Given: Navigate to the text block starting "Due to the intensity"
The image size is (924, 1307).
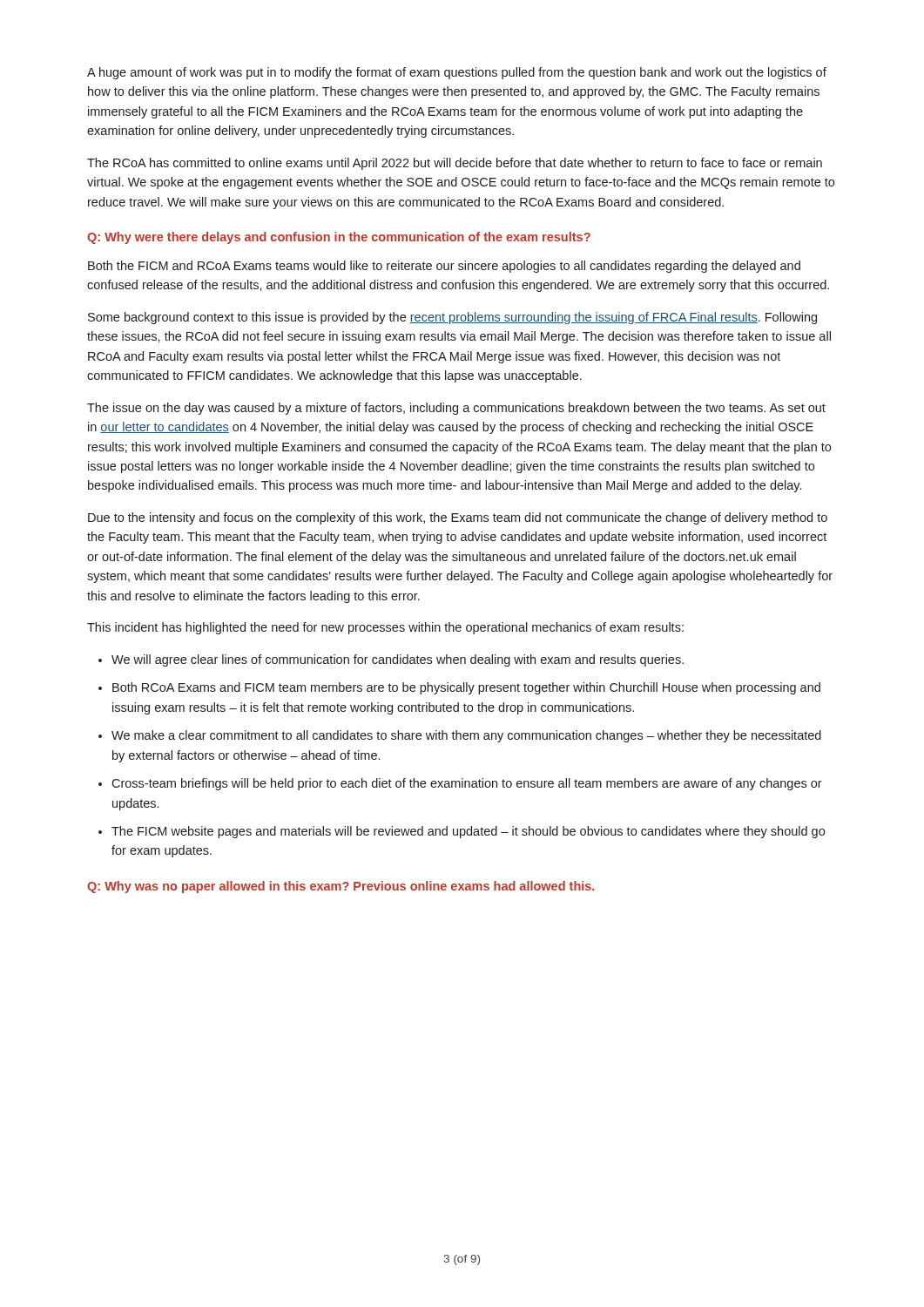Looking at the screenshot, I should point(462,557).
